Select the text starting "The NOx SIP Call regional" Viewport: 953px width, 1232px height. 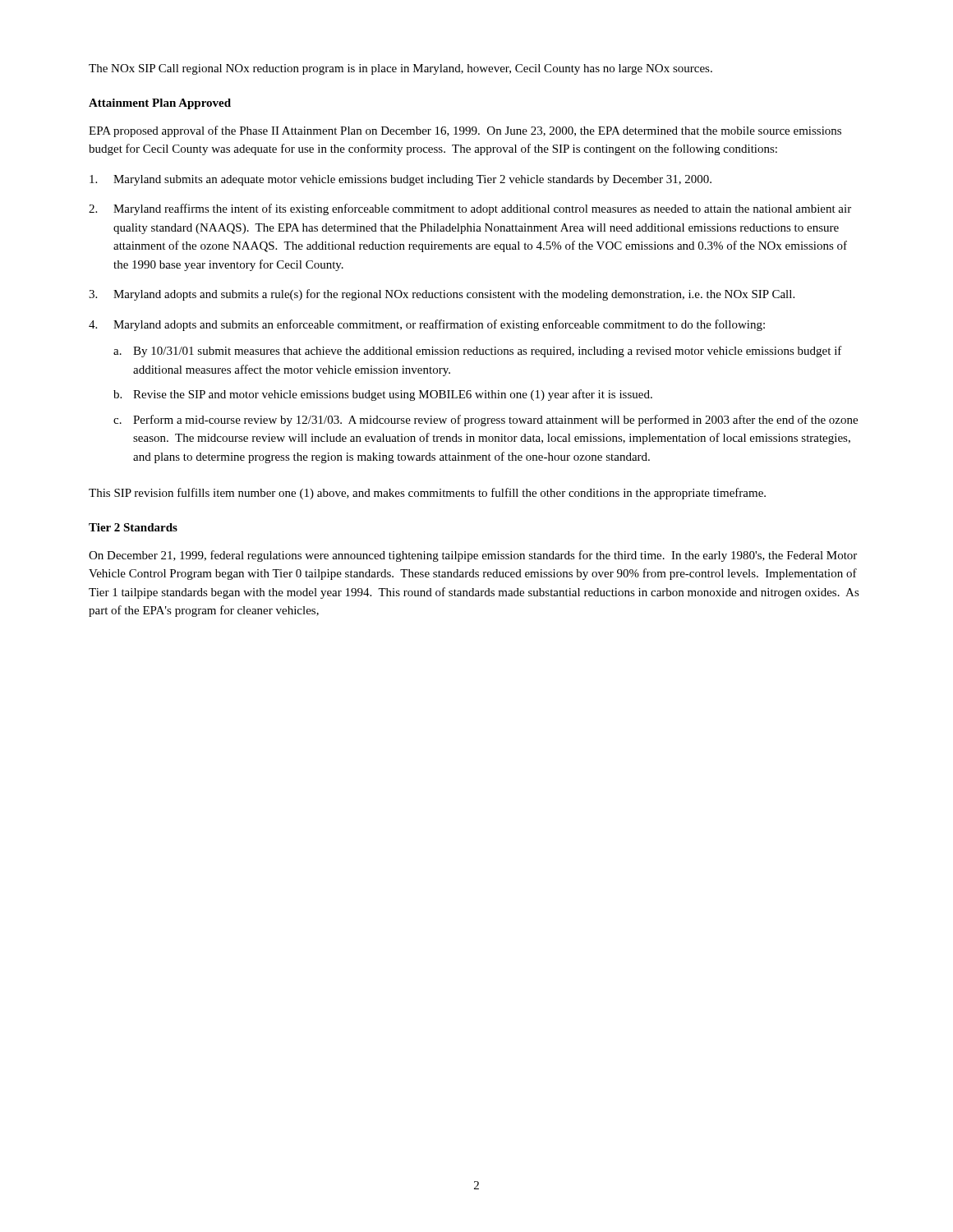(x=401, y=68)
